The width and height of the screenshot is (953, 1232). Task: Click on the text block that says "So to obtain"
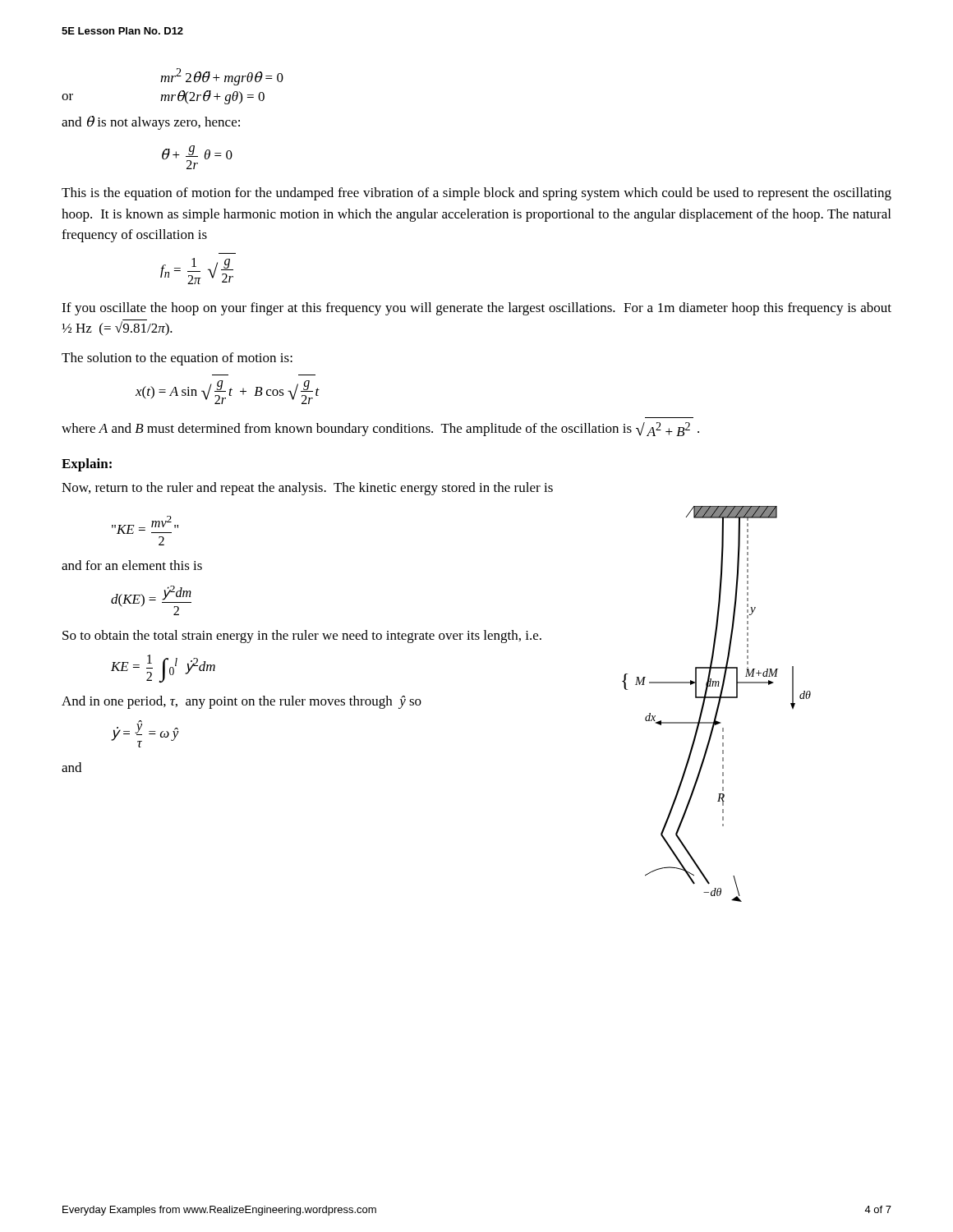(302, 635)
